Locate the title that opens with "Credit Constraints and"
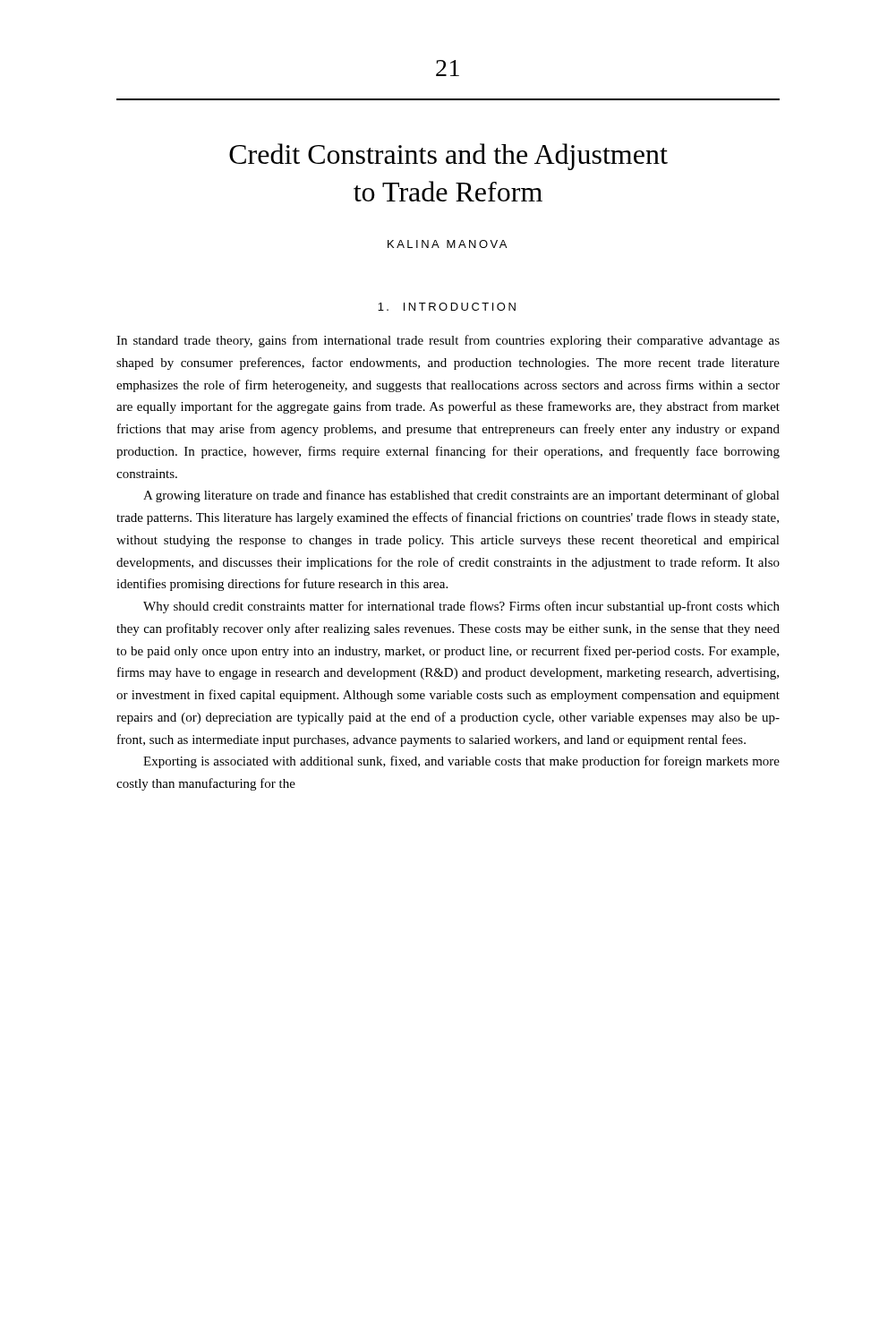This screenshot has height=1343, width=896. 448,173
